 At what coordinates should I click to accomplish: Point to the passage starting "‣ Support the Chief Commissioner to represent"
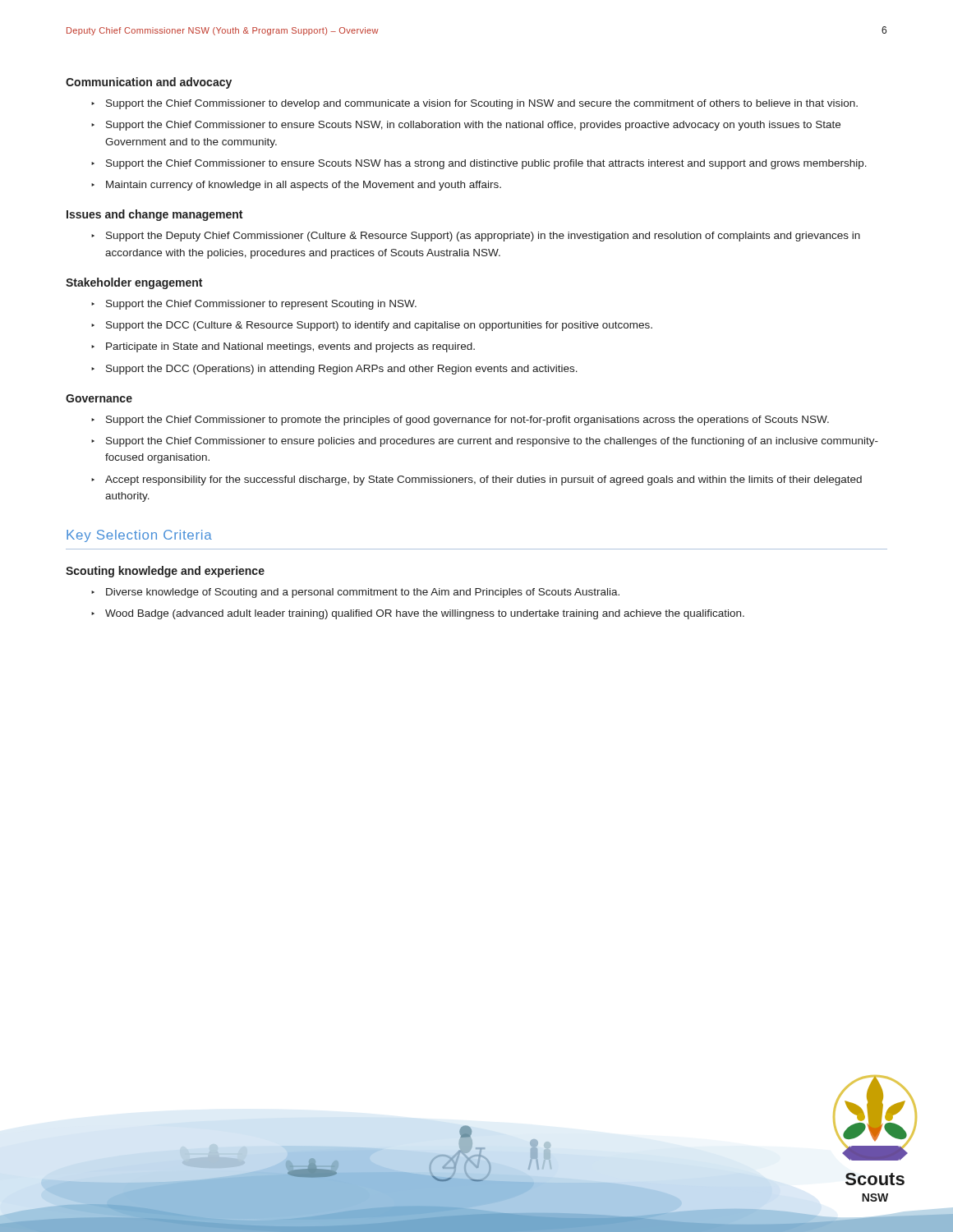pyautogui.click(x=254, y=305)
